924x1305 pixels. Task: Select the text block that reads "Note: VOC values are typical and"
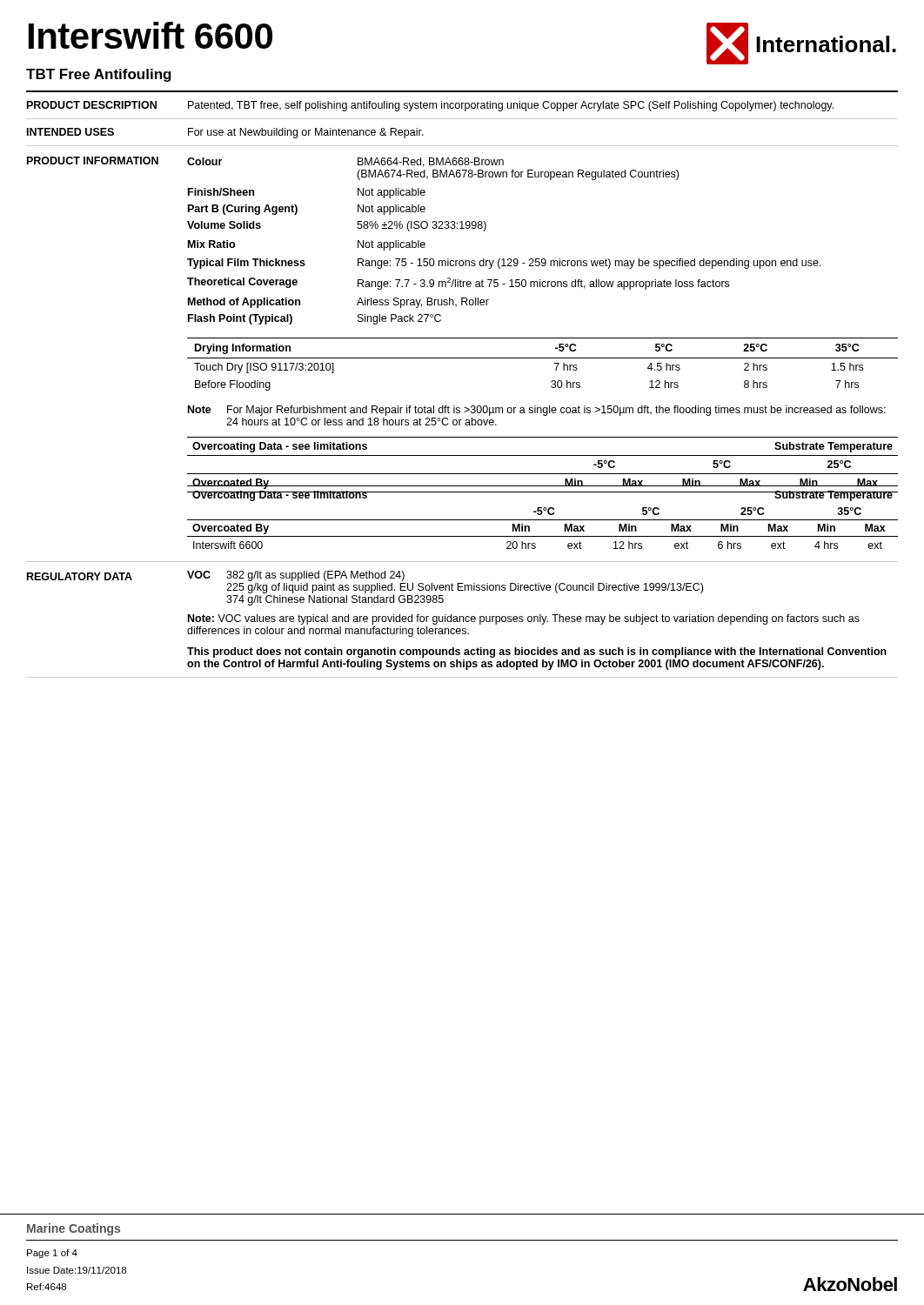click(x=523, y=624)
